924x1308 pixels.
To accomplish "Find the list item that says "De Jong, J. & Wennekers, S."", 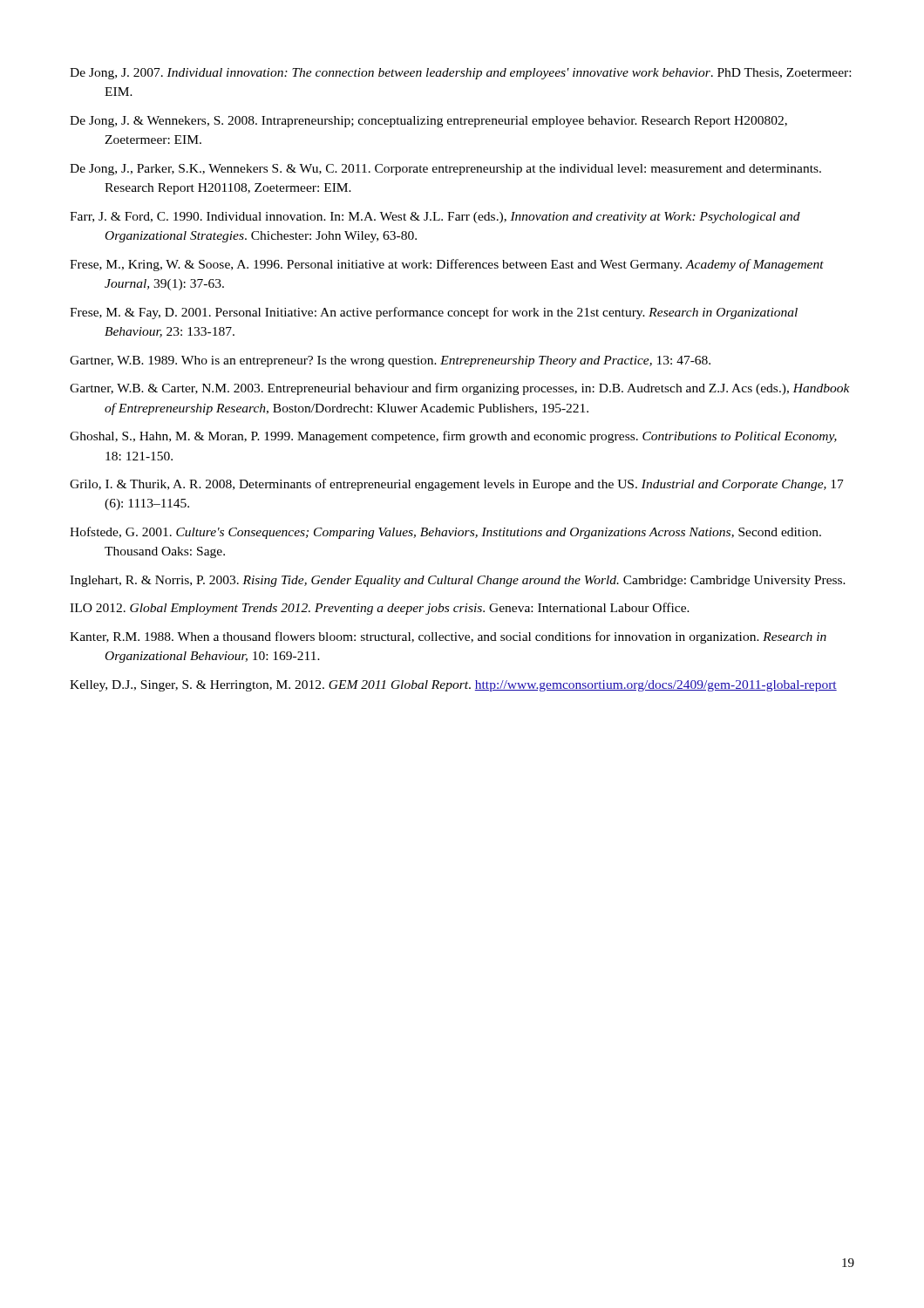I will click(429, 130).
